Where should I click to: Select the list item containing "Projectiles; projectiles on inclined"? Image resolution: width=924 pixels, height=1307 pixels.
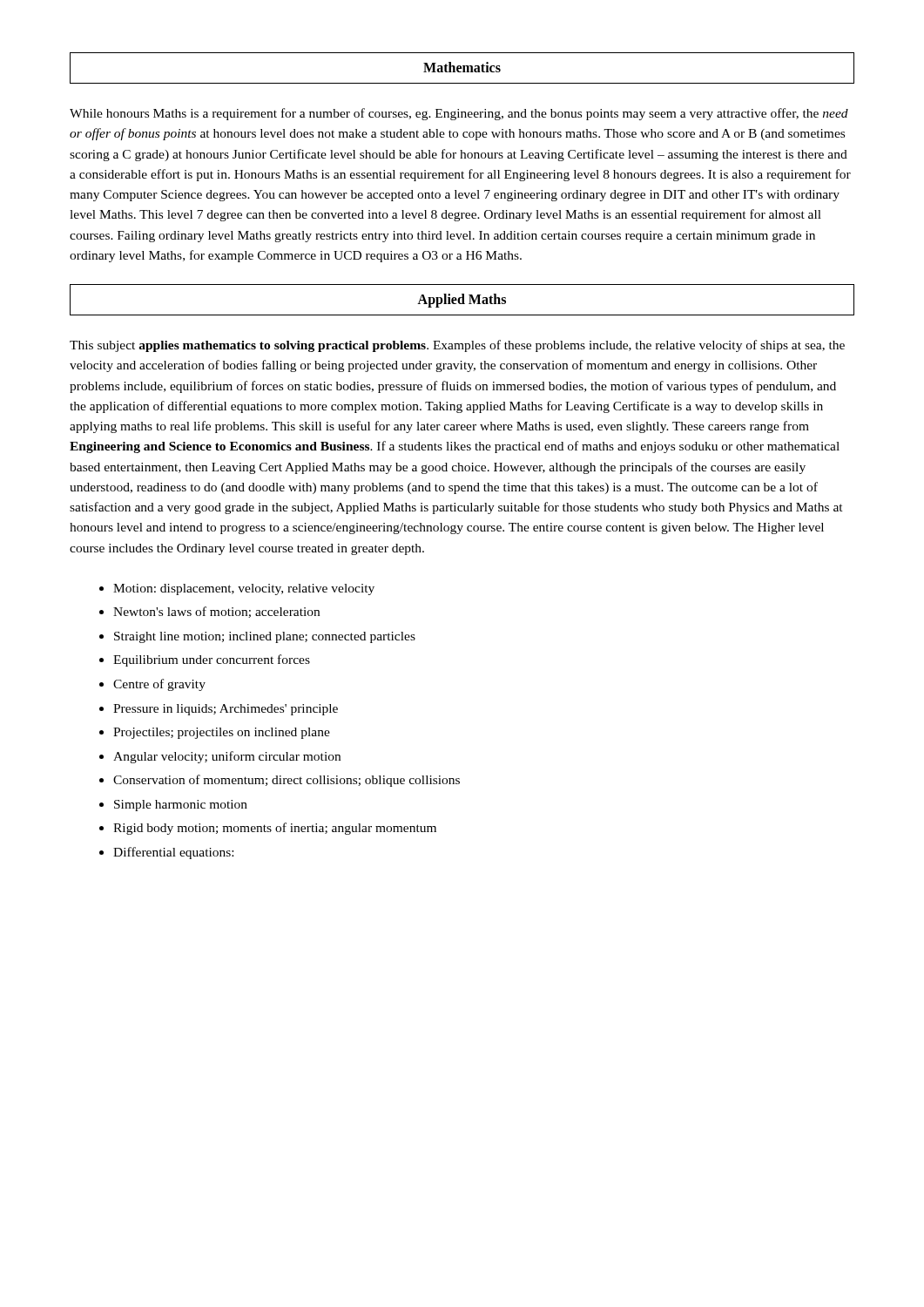(x=222, y=732)
